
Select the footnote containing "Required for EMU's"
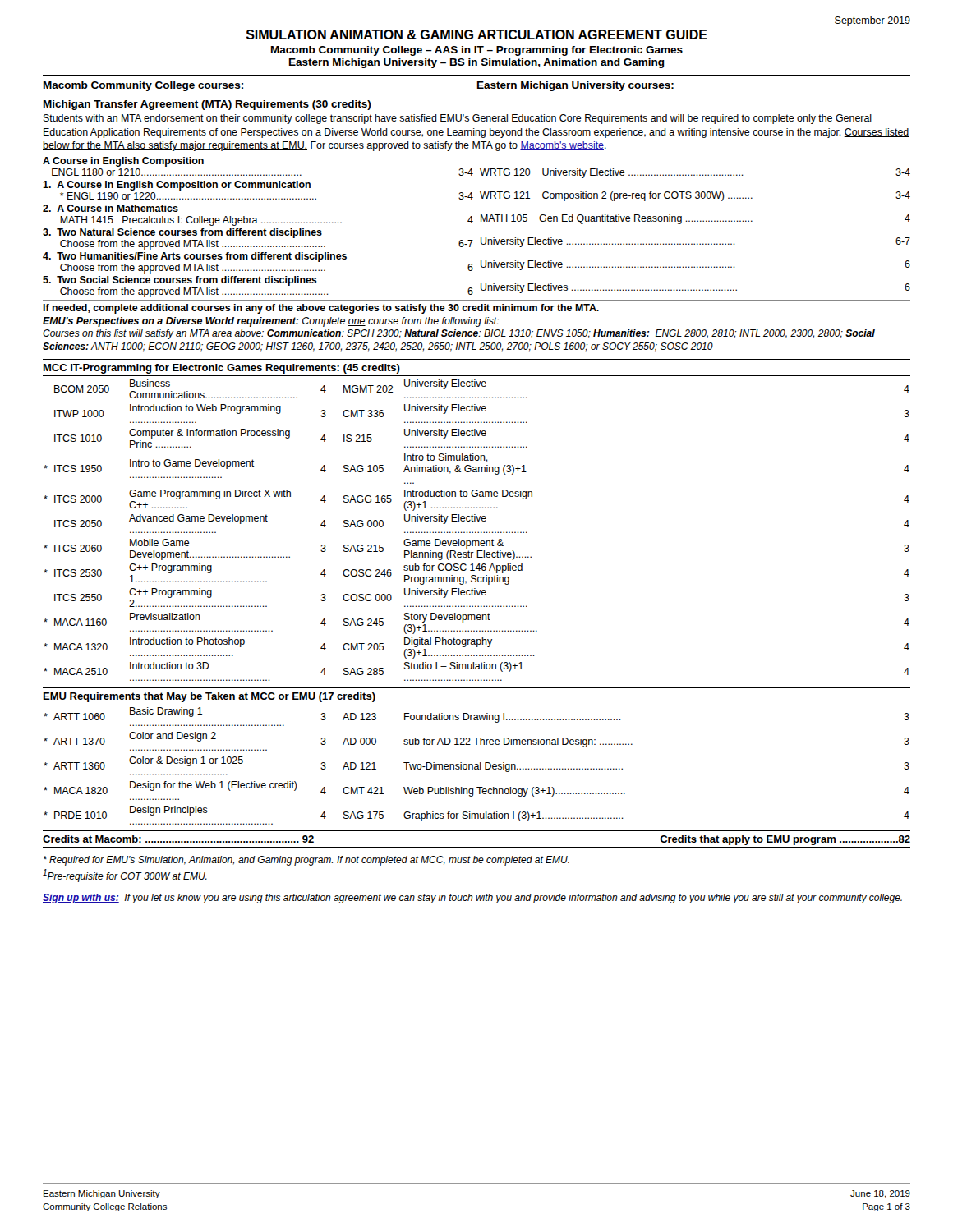click(x=476, y=869)
